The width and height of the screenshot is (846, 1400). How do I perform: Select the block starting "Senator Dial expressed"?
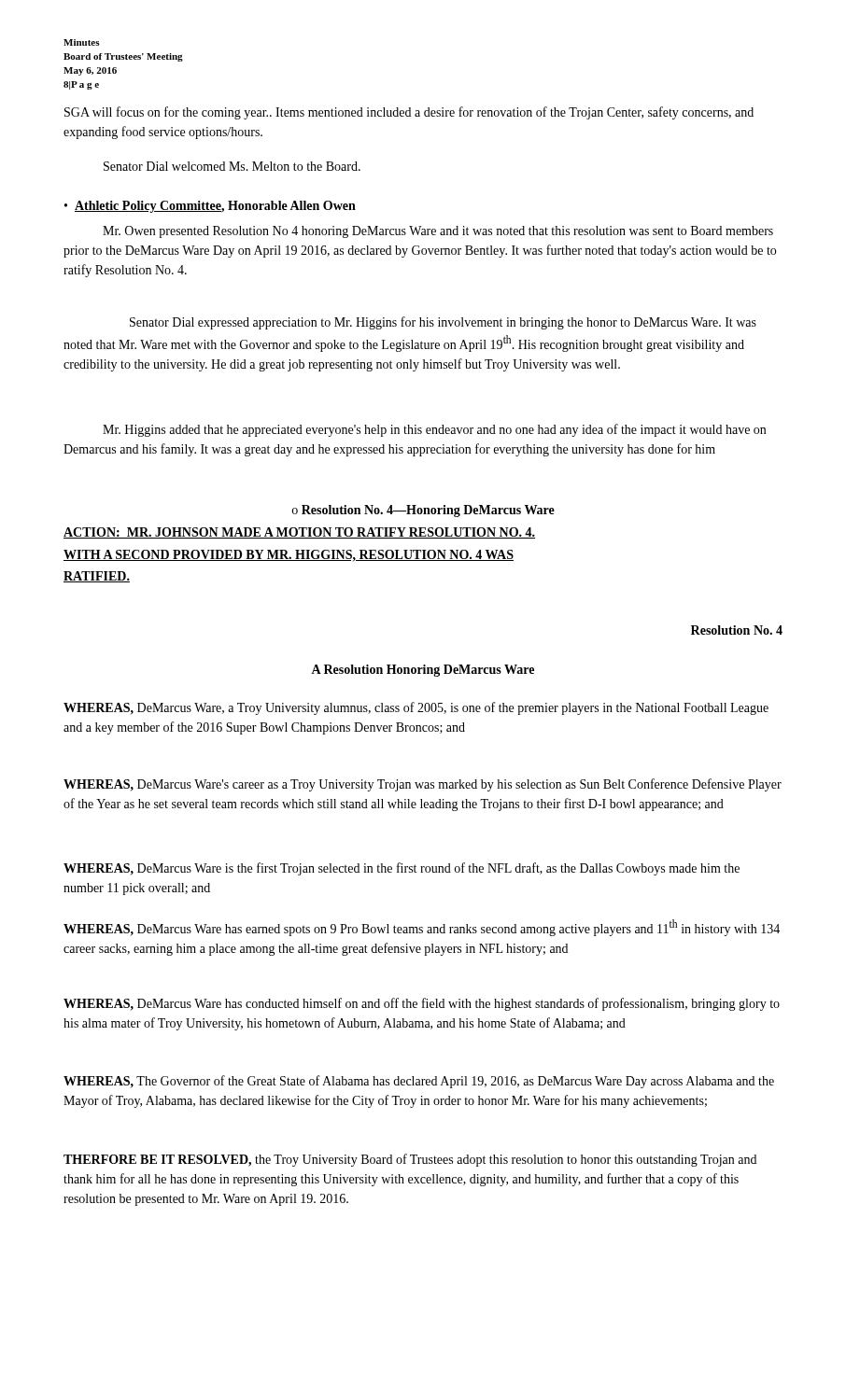410,343
